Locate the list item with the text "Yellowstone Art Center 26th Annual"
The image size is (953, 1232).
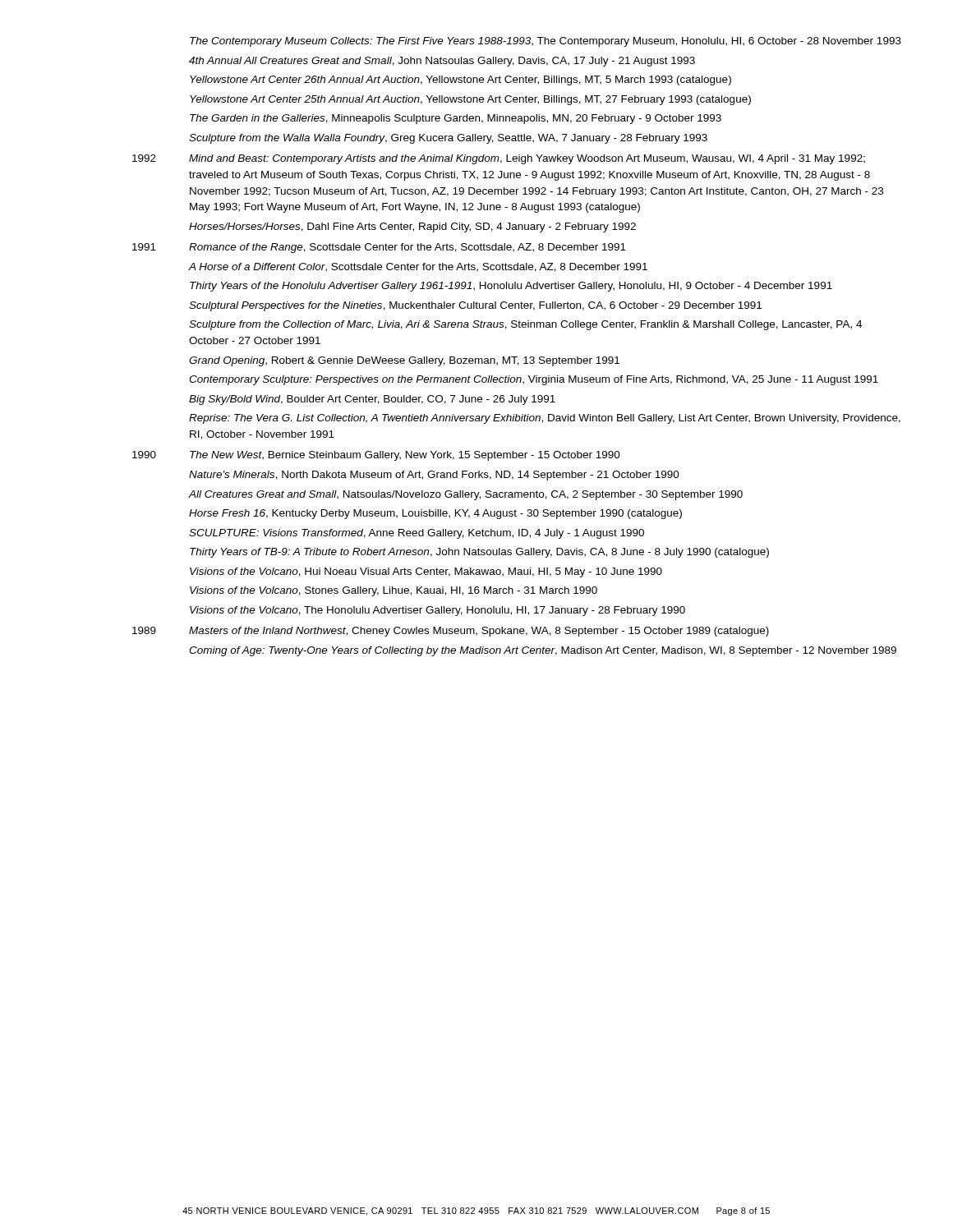tap(460, 79)
